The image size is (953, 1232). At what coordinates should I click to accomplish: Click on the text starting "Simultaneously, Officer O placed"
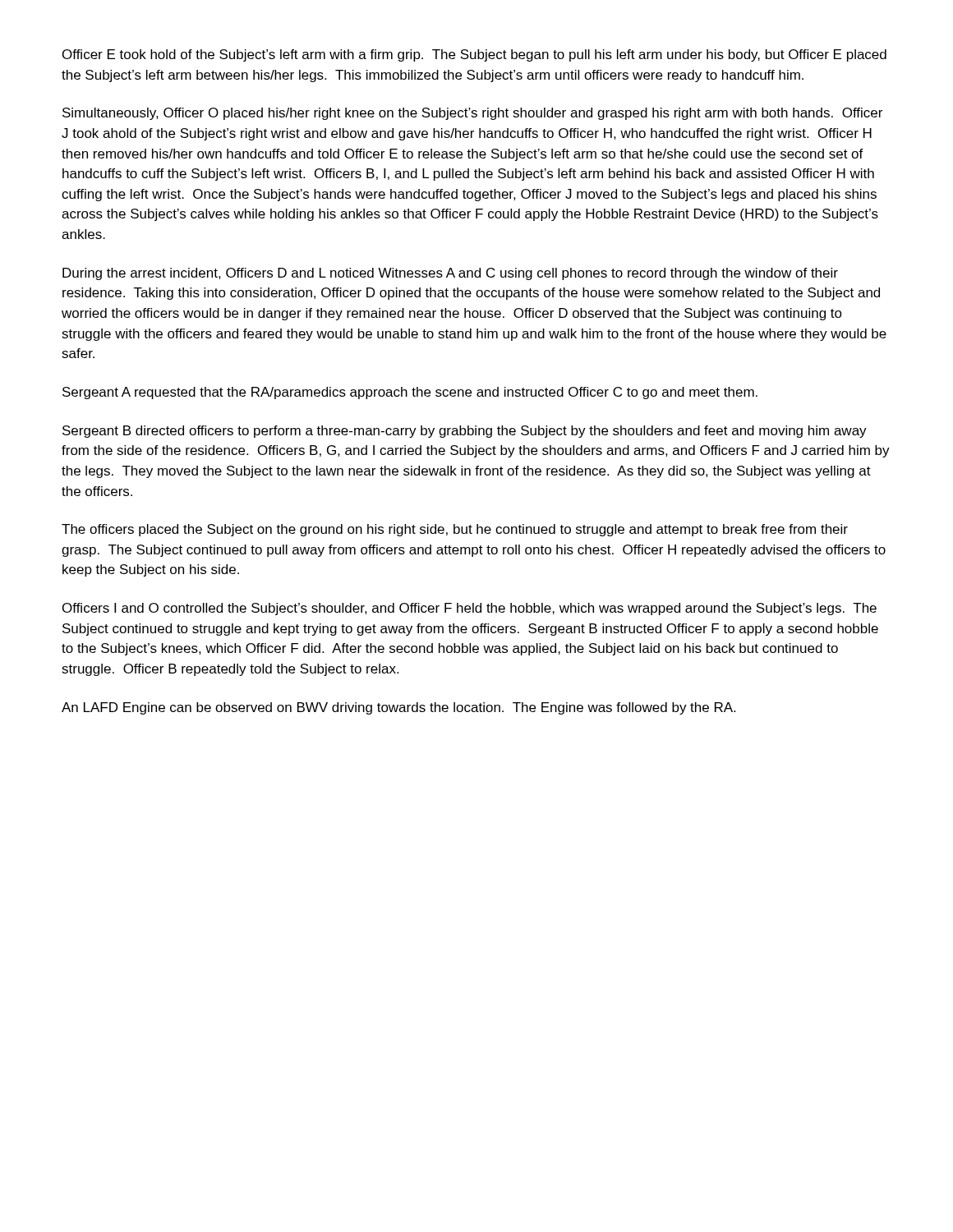472,174
